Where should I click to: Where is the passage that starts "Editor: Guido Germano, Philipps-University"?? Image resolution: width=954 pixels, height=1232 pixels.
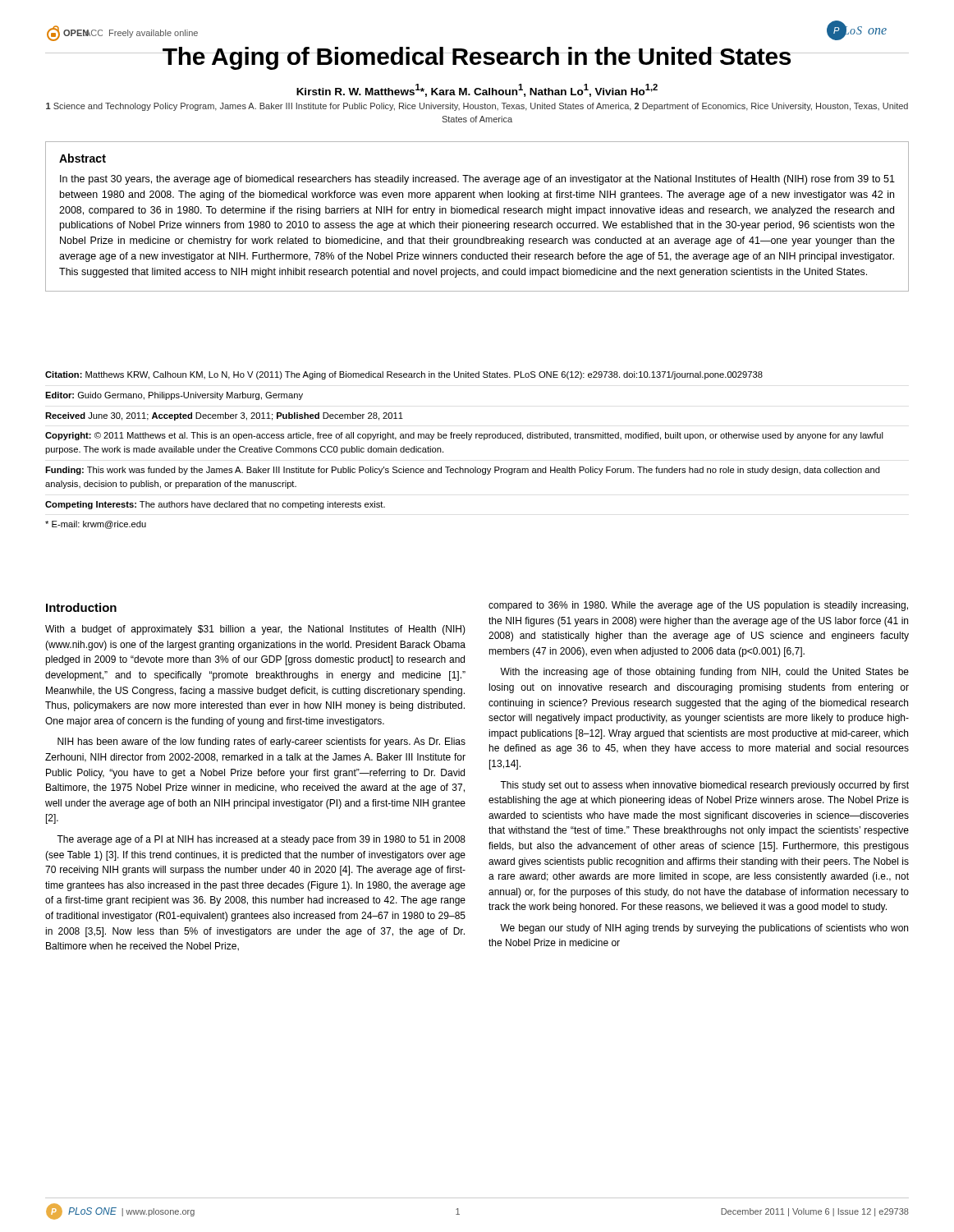click(x=174, y=395)
